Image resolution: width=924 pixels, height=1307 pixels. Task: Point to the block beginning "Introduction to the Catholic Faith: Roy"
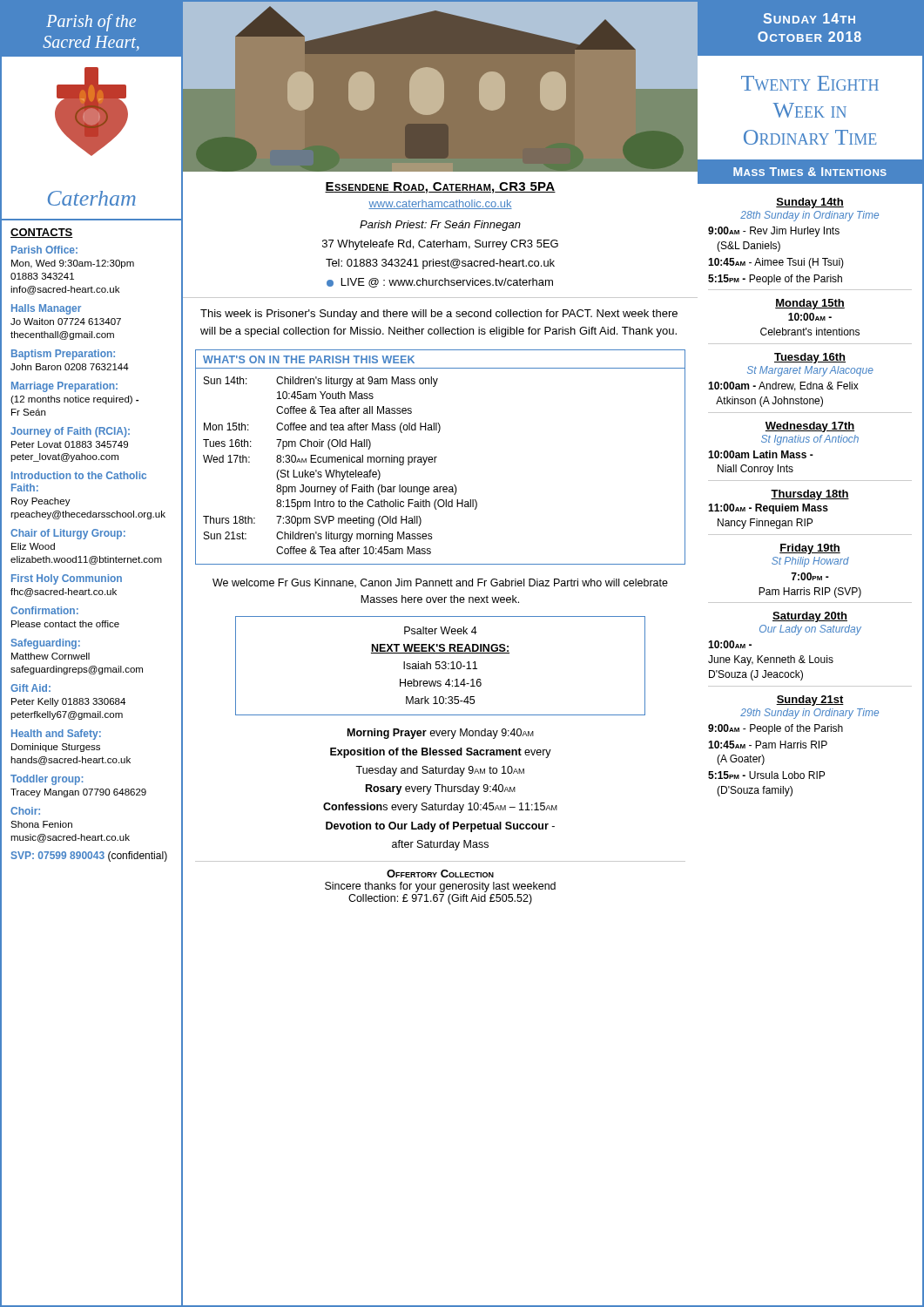point(79,475)
